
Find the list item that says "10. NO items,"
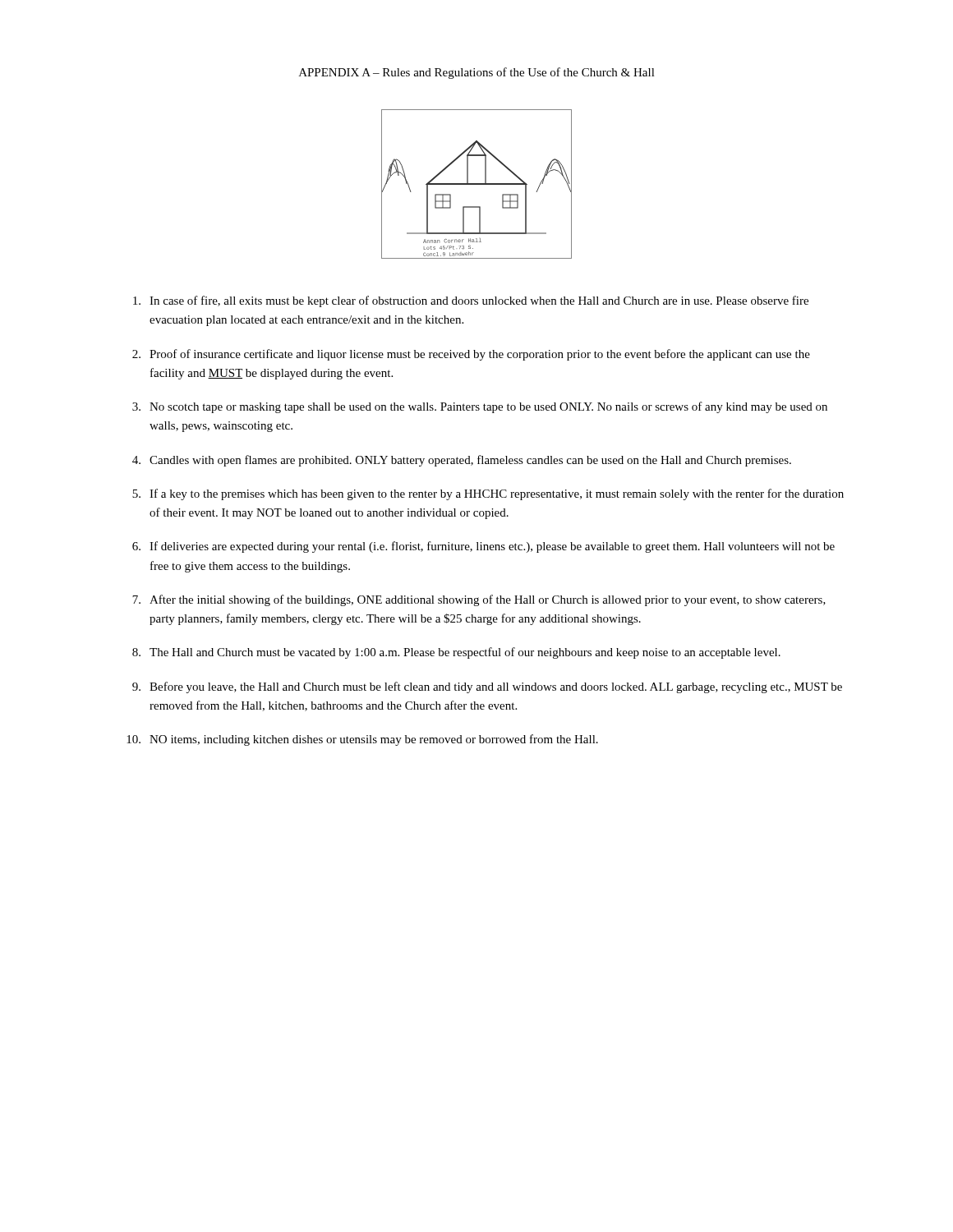pos(476,740)
